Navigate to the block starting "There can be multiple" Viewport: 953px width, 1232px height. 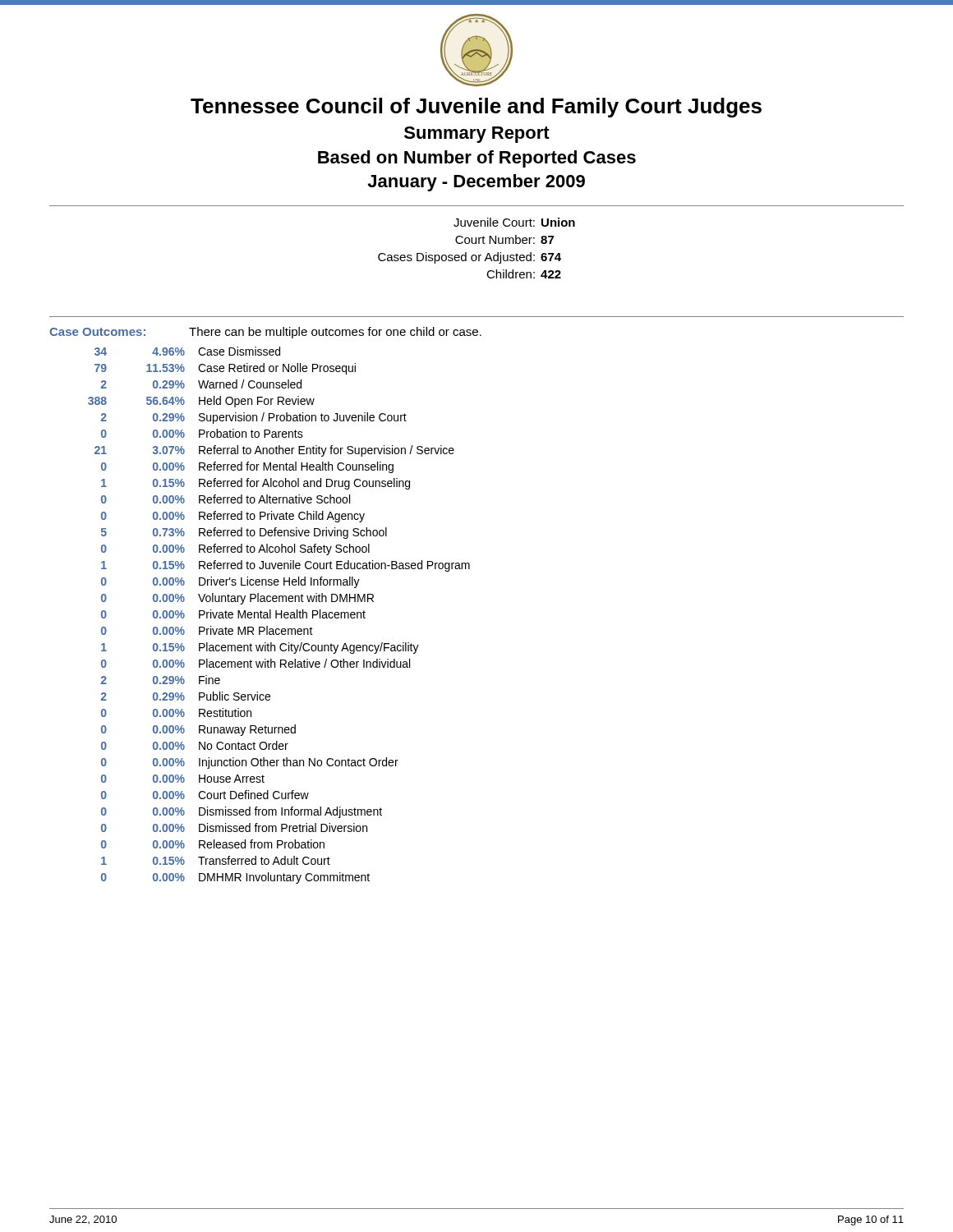336,331
